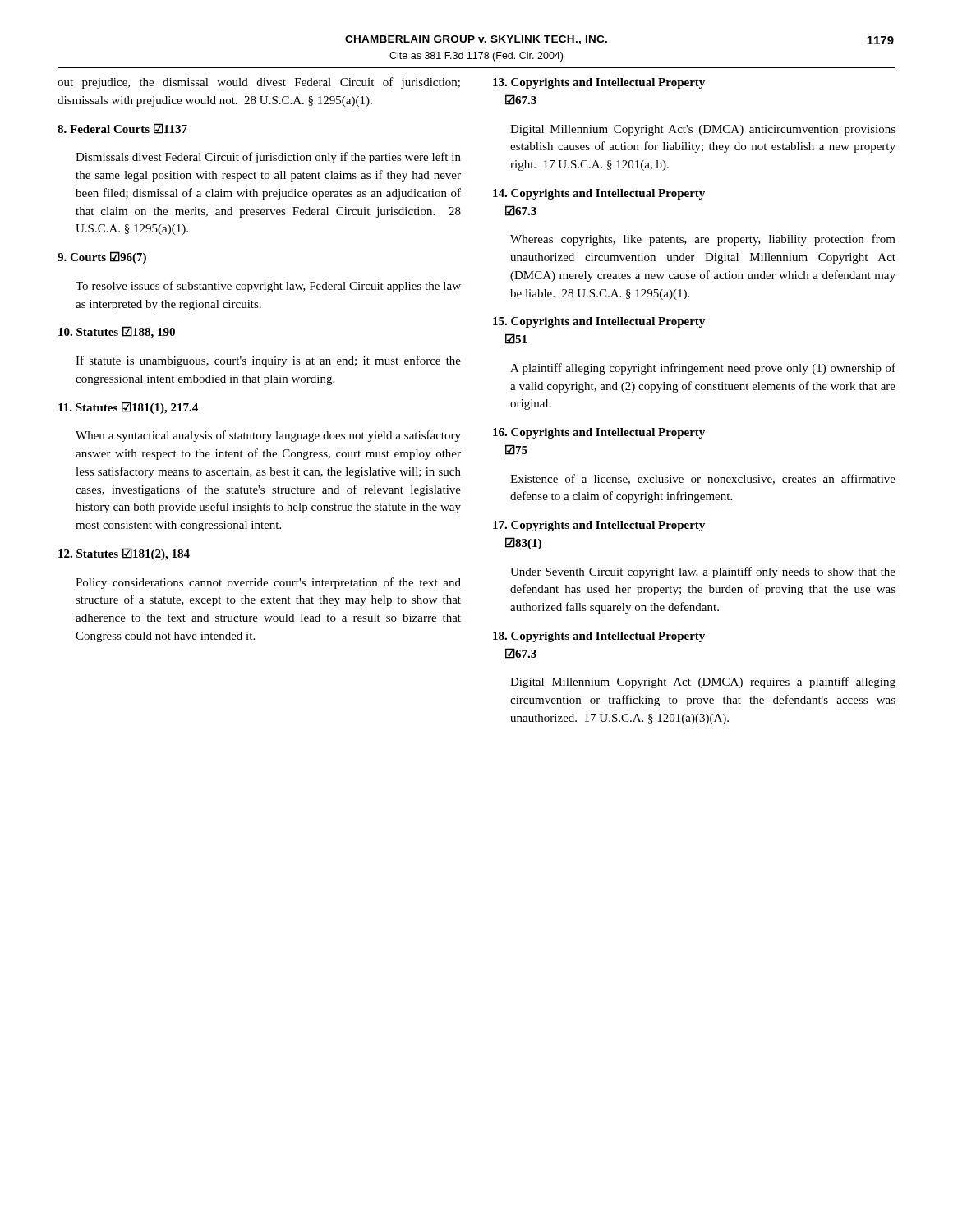Navigate to the passage starting "13. Copyrights and Intellectual"
This screenshot has height=1232, width=953.
[694, 92]
